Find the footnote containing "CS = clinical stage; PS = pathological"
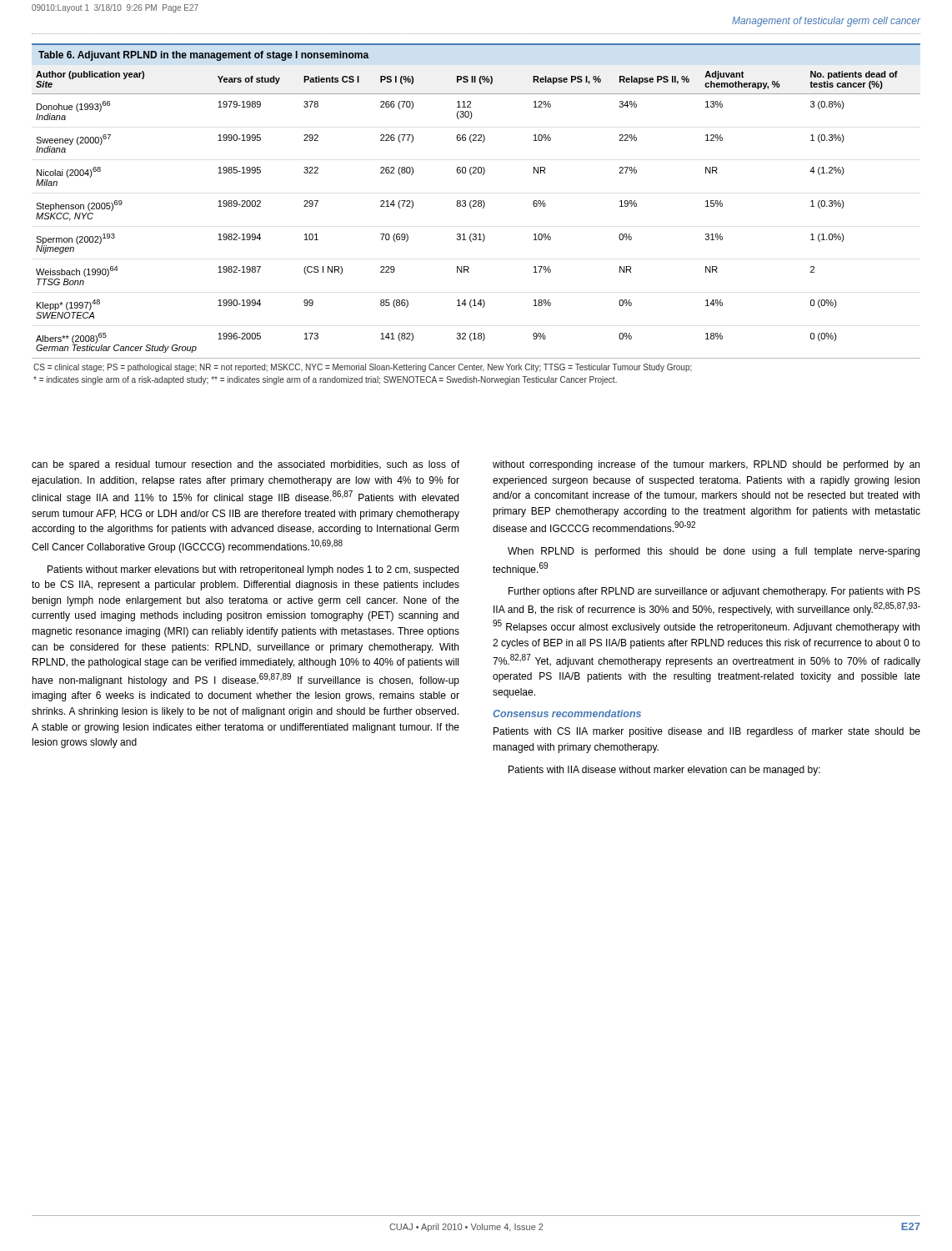952x1251 pixels. click(363, 374)
